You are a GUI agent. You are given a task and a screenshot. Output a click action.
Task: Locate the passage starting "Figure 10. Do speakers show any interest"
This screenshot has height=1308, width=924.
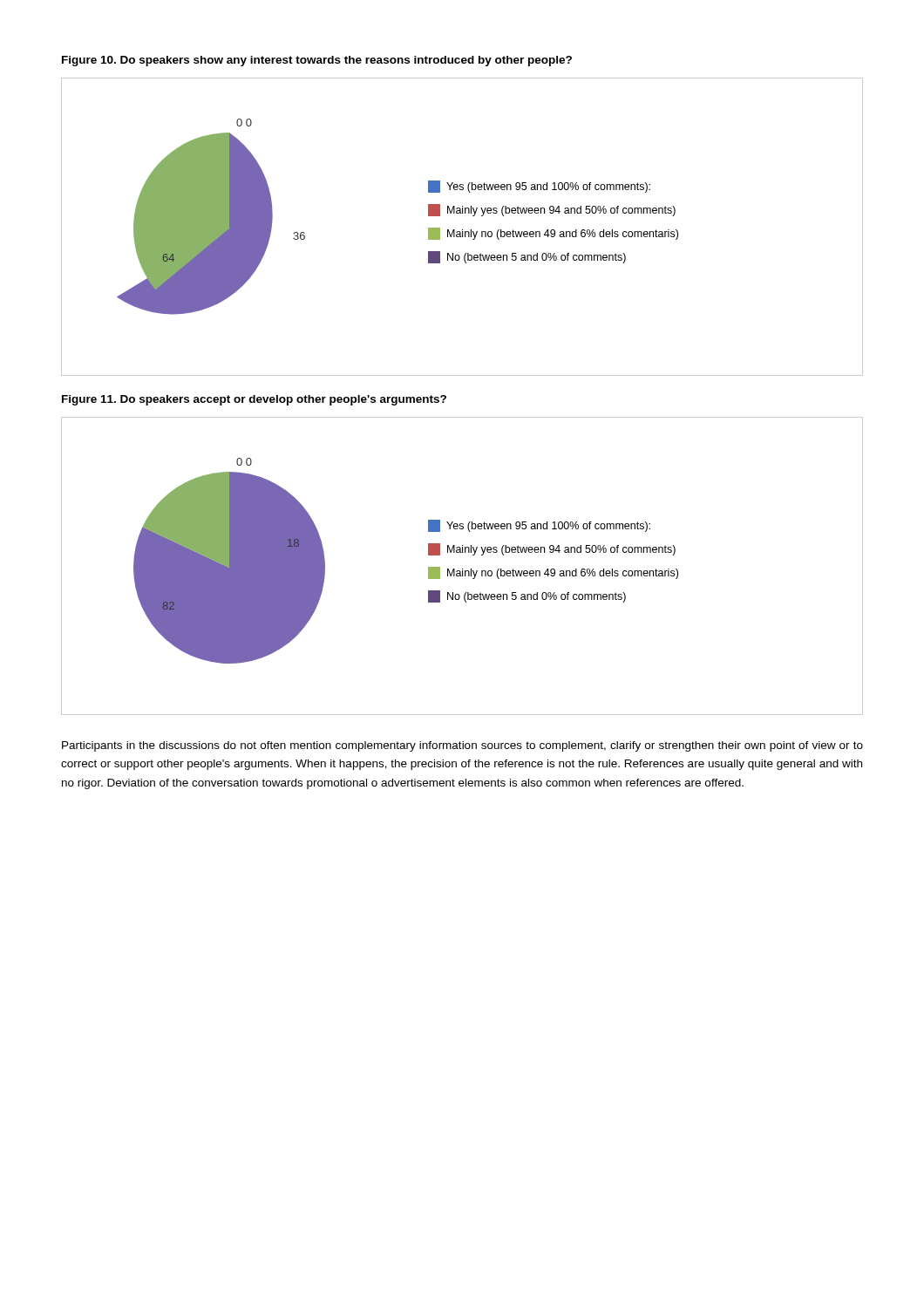[317, 60]
